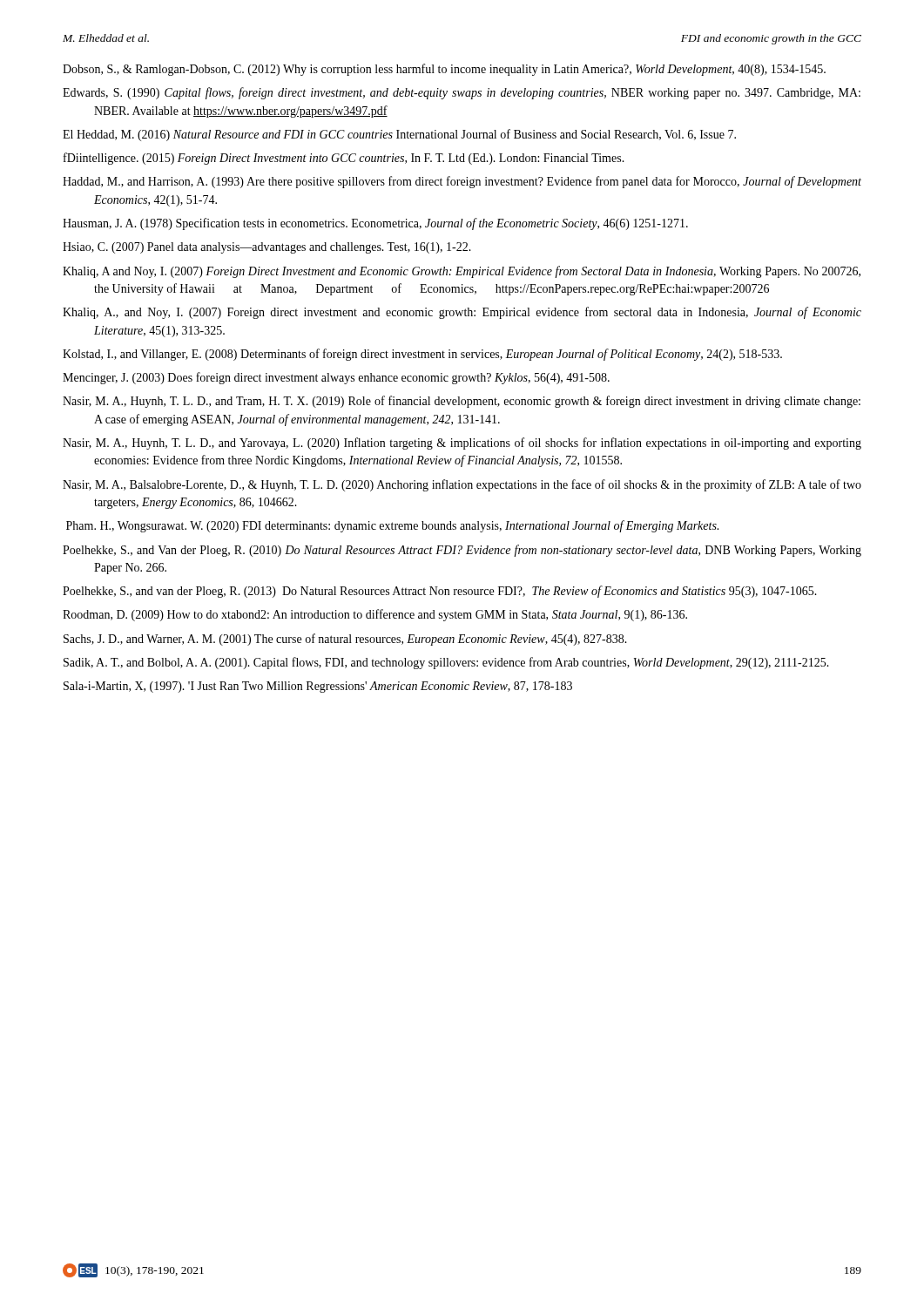The width and height of the screenshot is (924, 1307).
Task: Locate the block of text that opens with "Hsiao, C. (2007) Panel data analysis—advantages"
Action: (x=267, y=247)
